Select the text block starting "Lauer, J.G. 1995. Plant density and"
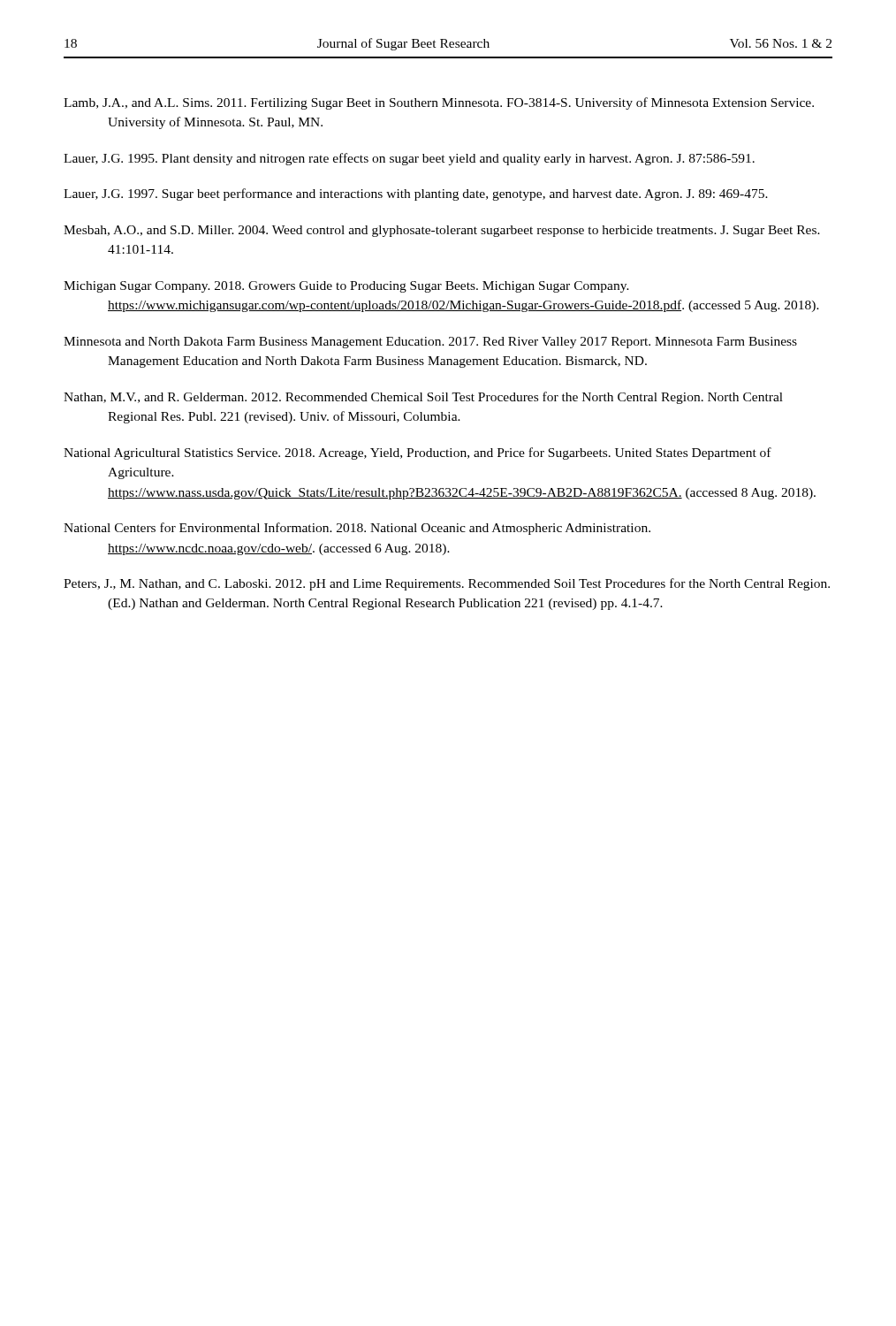 click(409, 158)
